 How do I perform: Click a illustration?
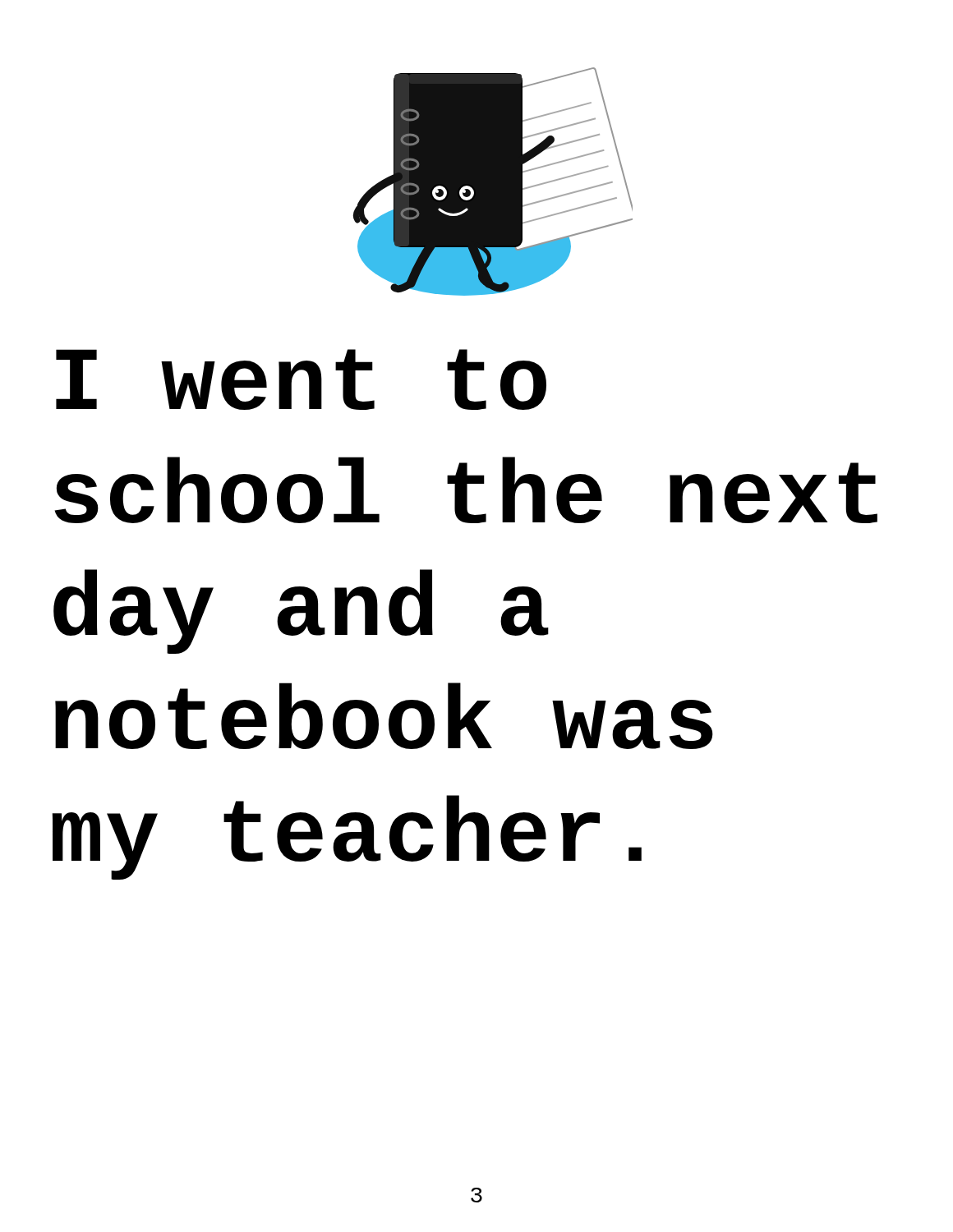[476, 172]
